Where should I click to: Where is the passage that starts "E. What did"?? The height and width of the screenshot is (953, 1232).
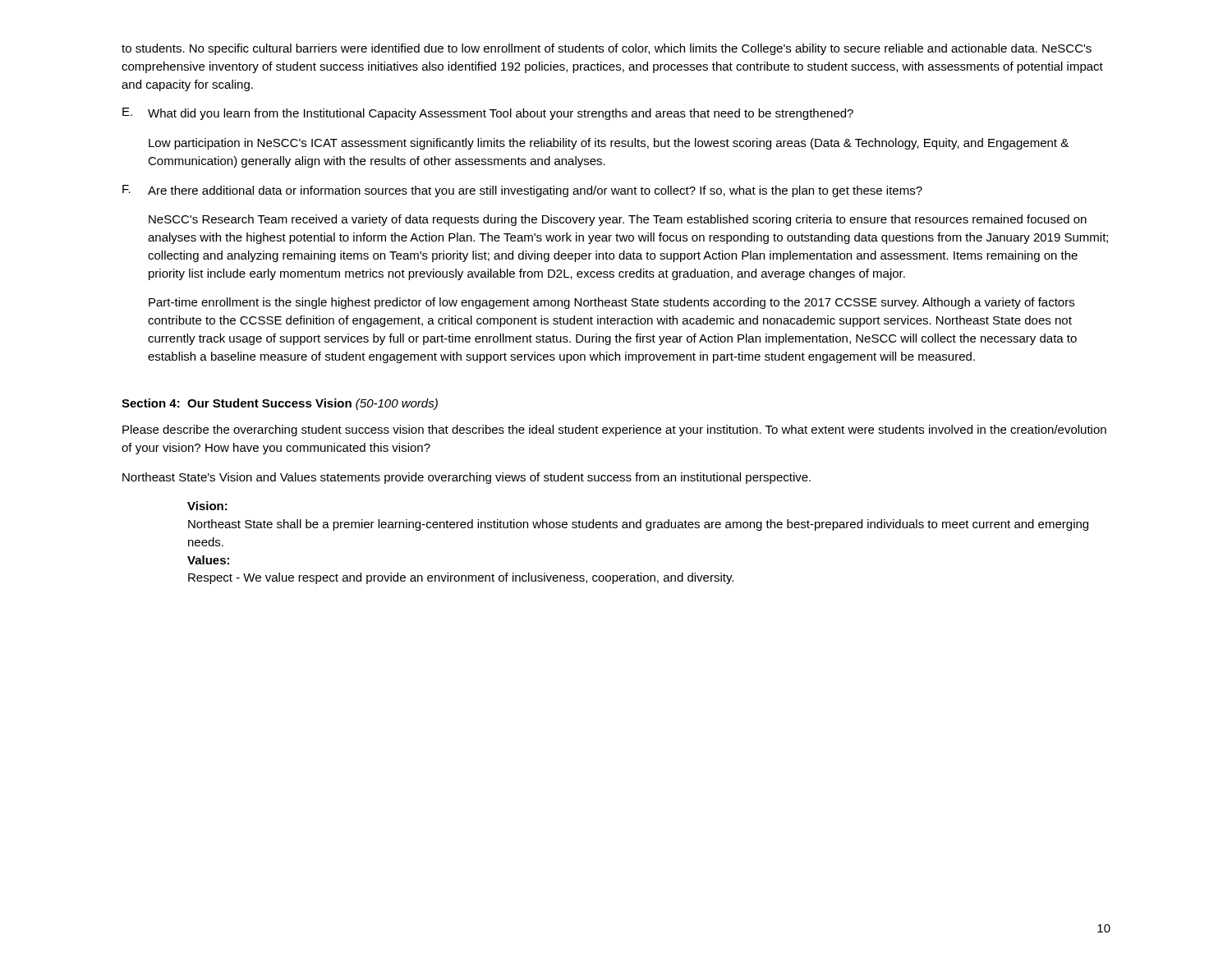click(x=616, y=113)
